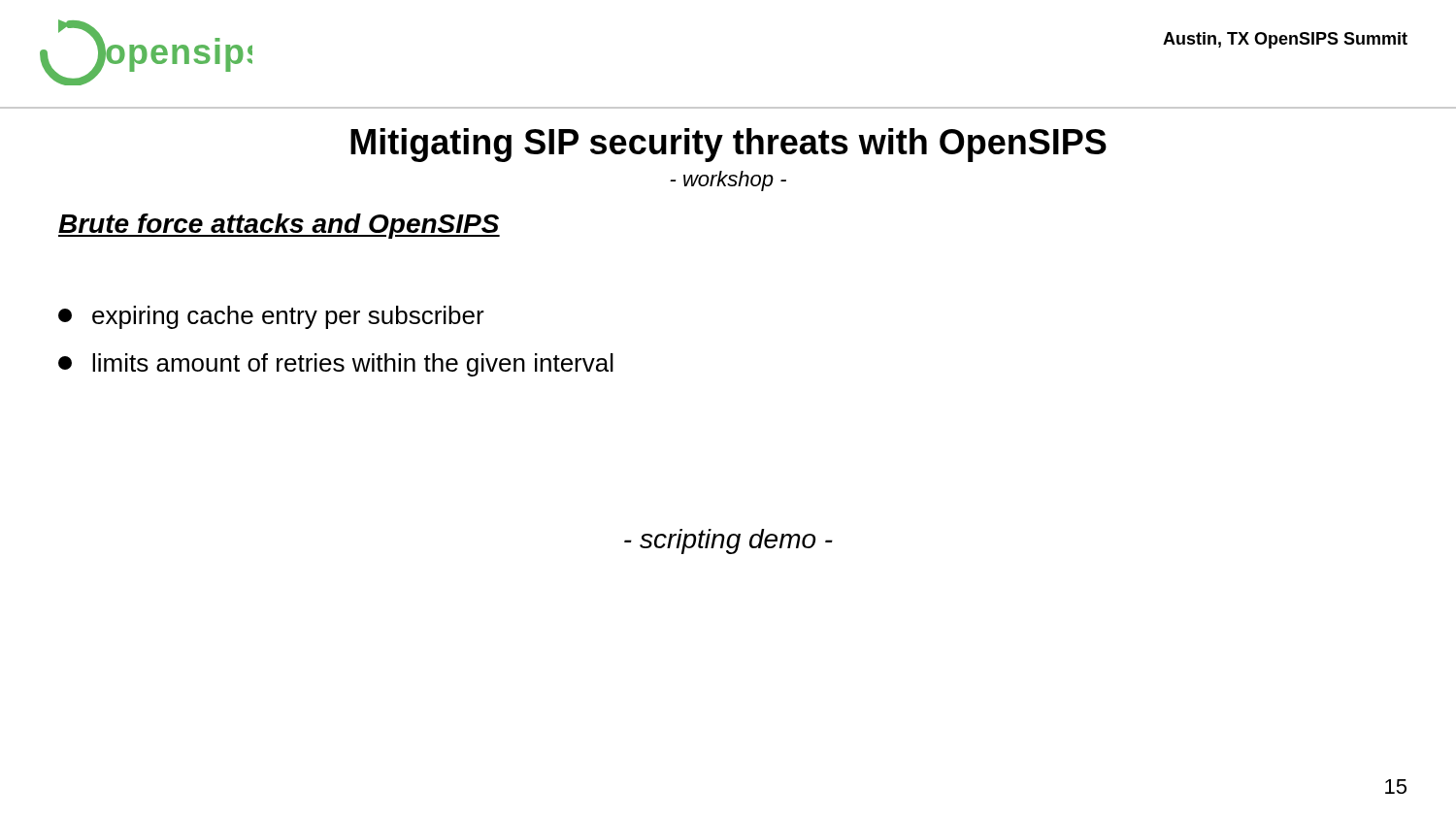
Task: Select the block starting "scripting demo -"
Action: pos(728,539)
